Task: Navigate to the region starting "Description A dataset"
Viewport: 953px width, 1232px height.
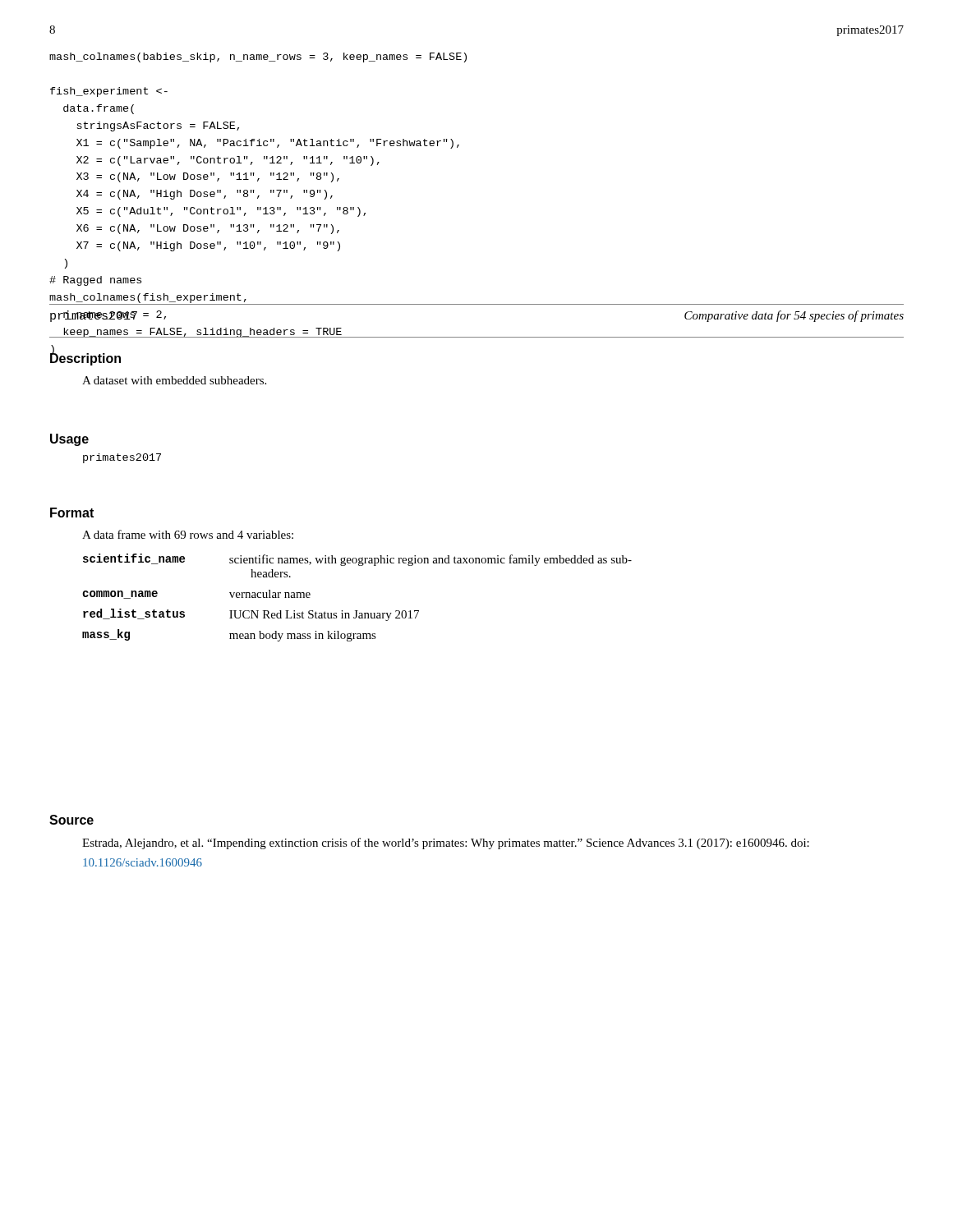Action: [85, 358]
